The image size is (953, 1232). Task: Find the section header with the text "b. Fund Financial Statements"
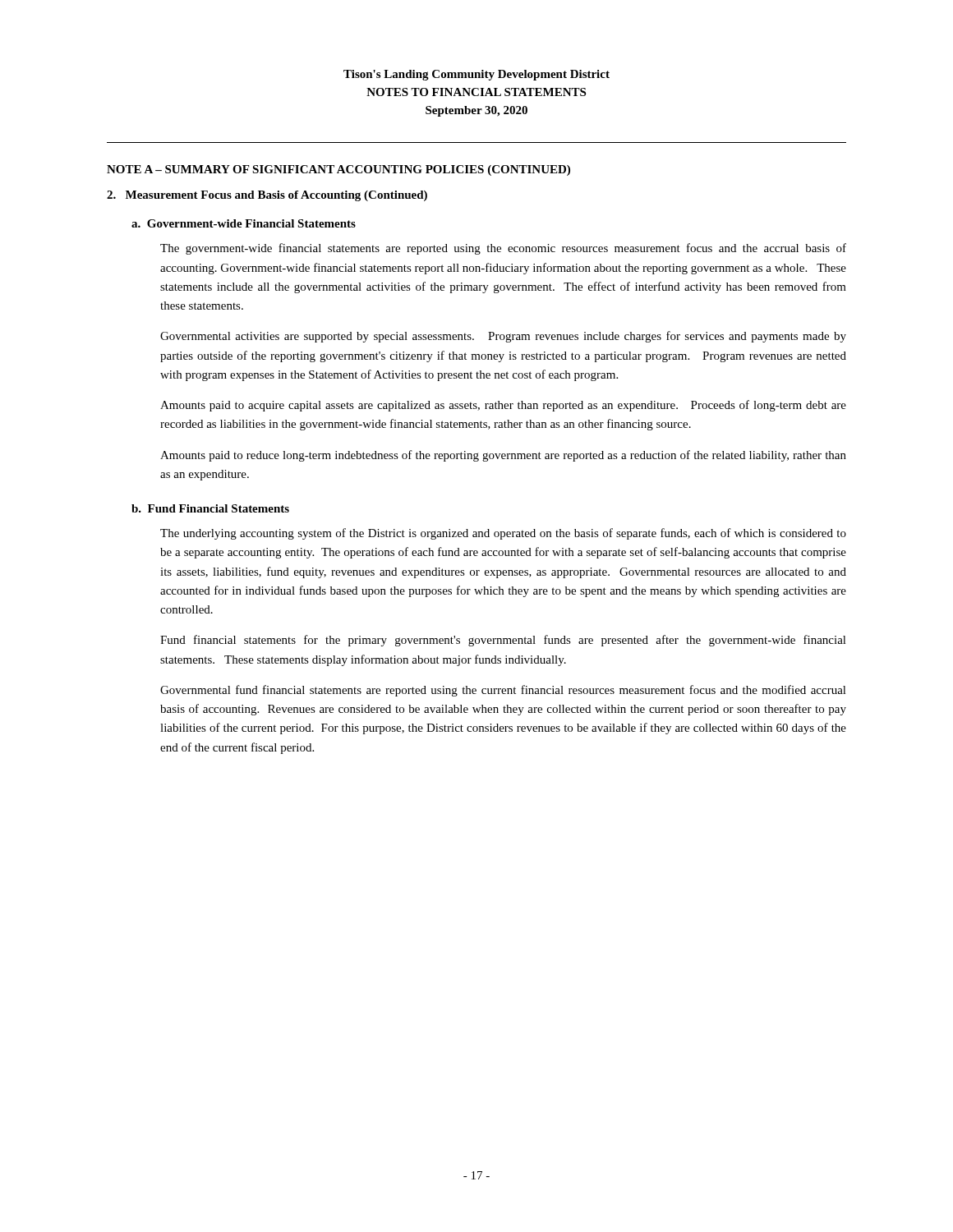210,508
